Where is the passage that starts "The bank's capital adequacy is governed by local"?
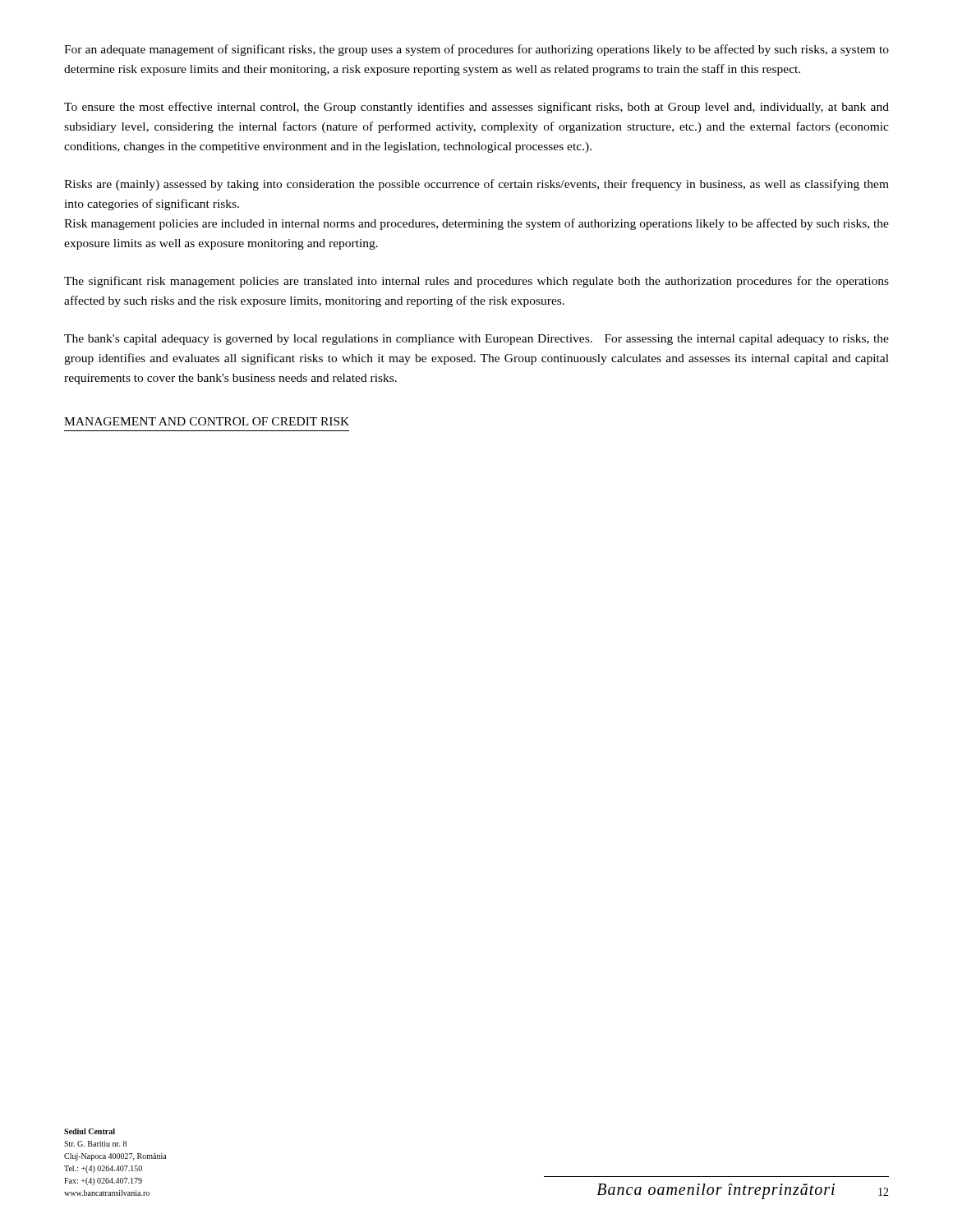Screen dimensions: 1232x953 point(476,358)
